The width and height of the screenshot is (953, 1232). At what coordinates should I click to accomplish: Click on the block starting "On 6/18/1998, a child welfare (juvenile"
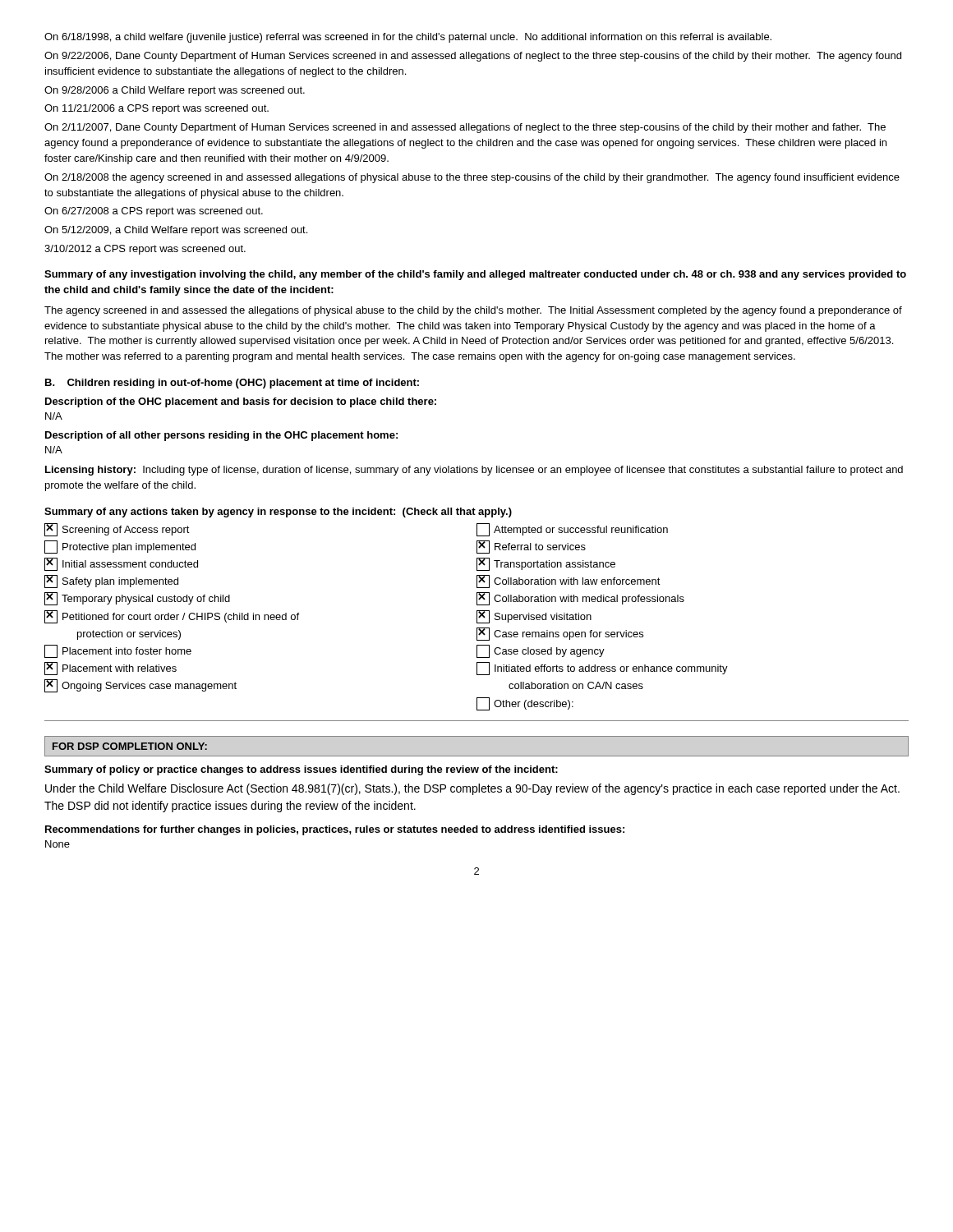pos(408,37)
